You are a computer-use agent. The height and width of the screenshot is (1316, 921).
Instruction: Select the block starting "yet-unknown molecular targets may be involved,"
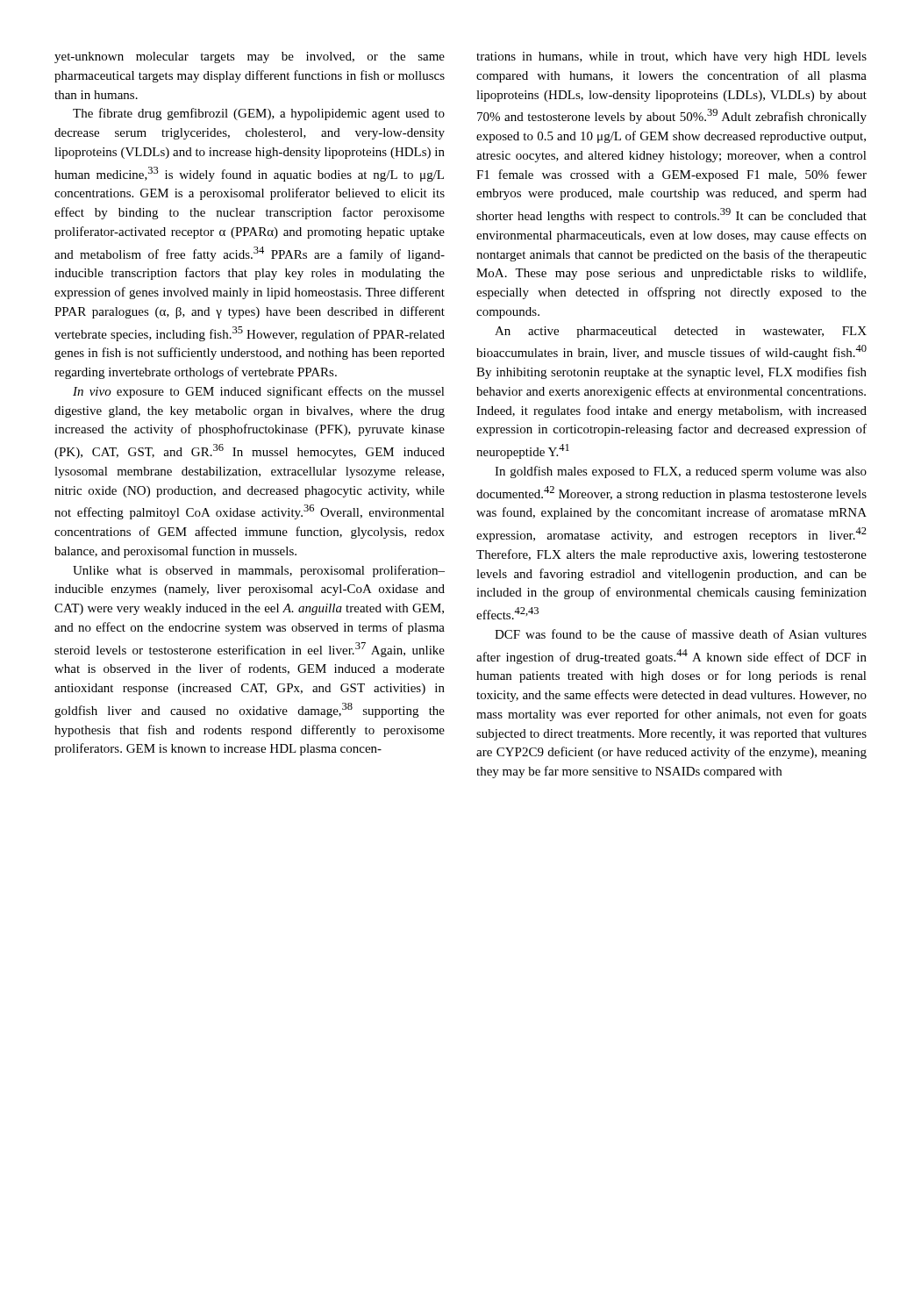(250, 403)
